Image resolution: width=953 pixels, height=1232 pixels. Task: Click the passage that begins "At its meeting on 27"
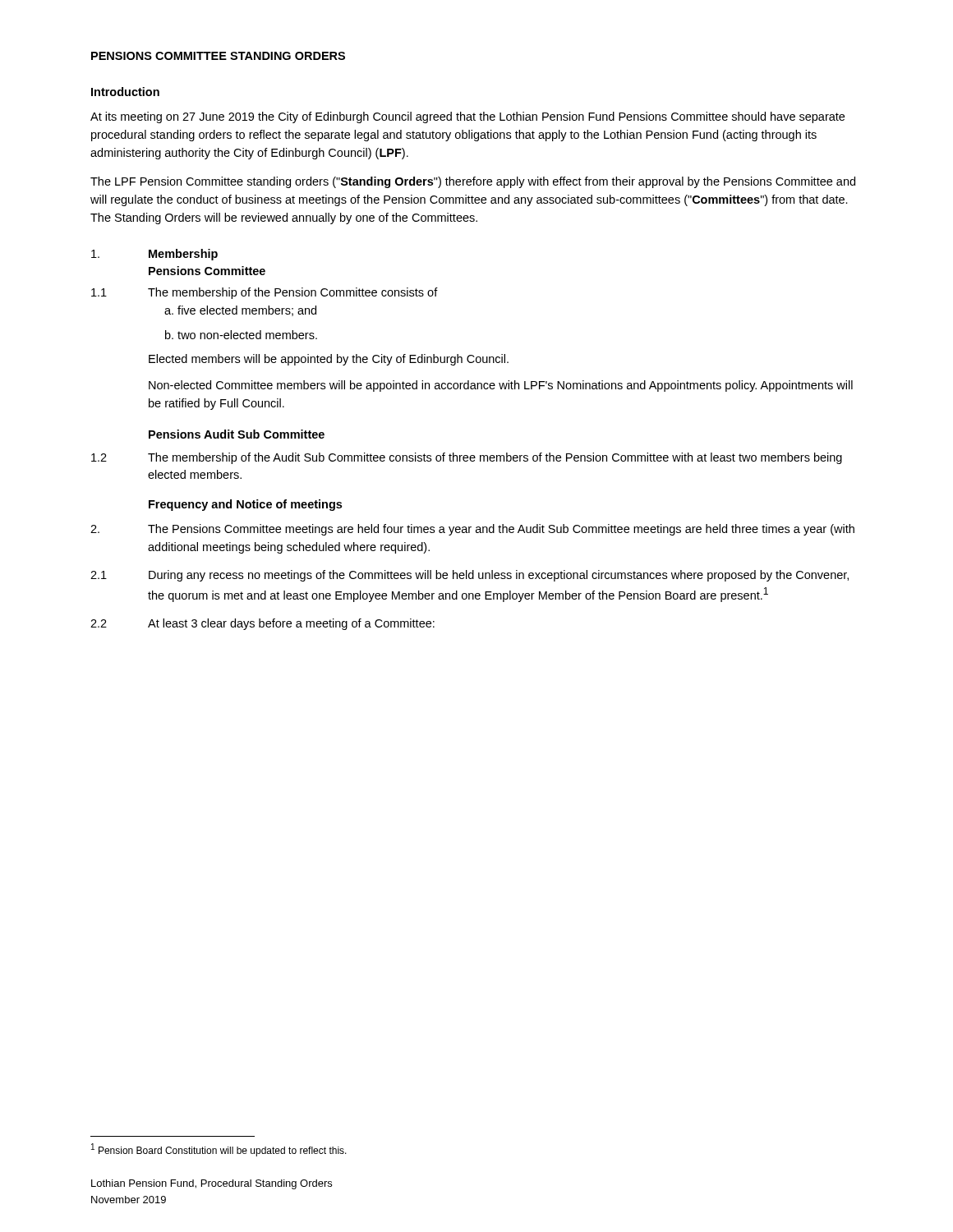(x=468, y=134)
